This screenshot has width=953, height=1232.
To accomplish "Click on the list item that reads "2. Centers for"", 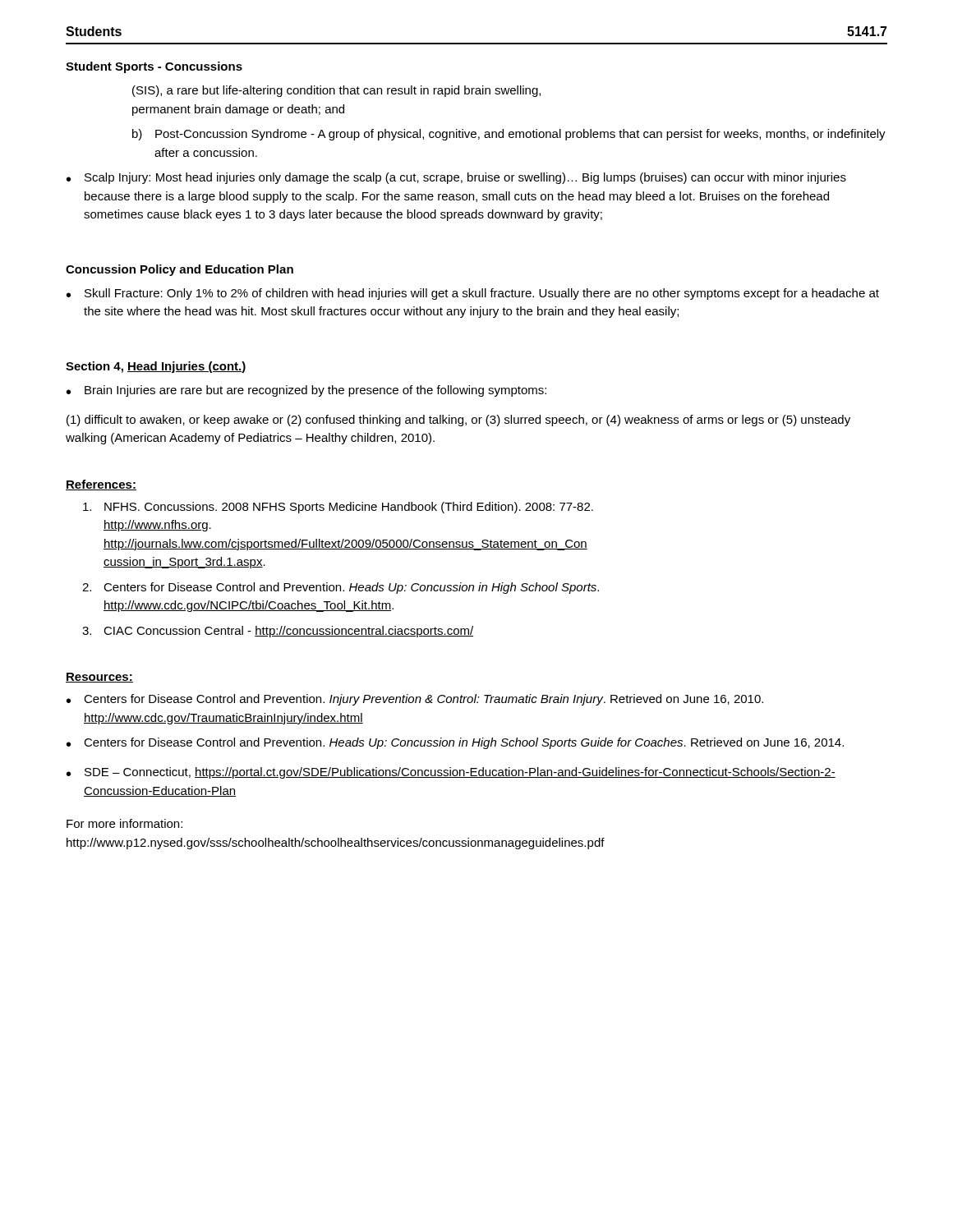I will click(x=485, y=596).
